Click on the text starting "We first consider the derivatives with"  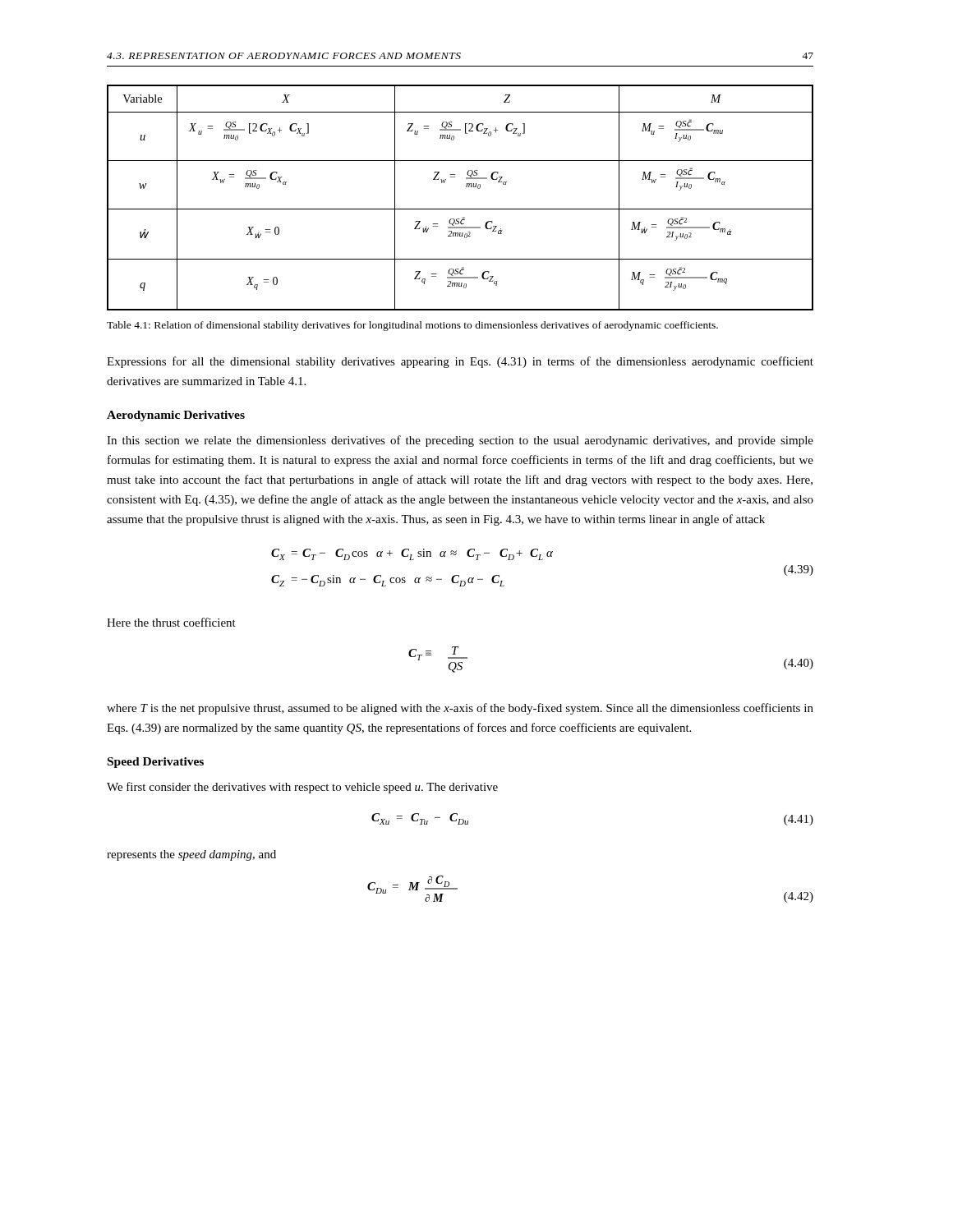(x=302, y=786)
